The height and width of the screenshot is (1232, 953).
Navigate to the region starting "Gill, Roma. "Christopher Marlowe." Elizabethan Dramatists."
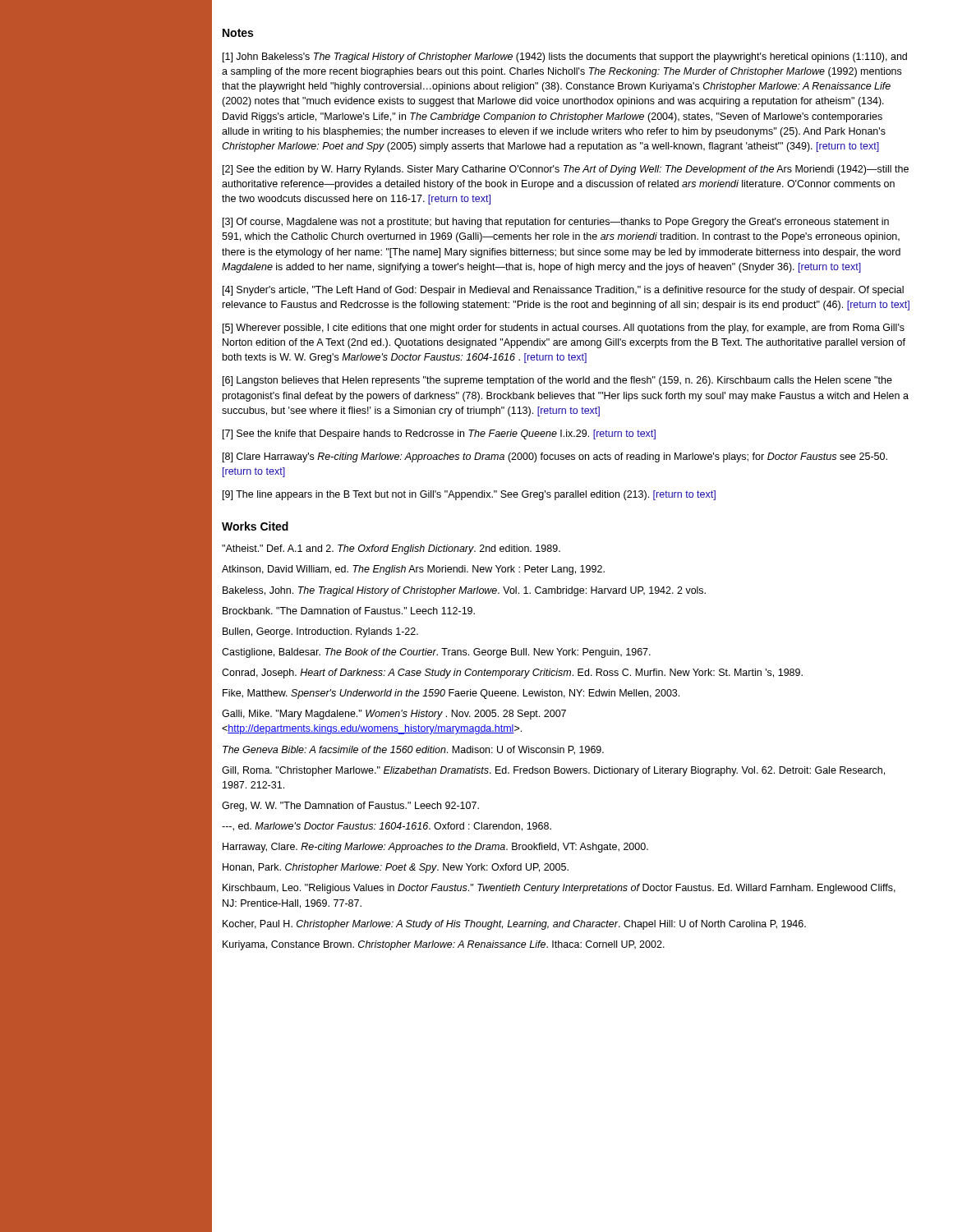pos(554,778)
